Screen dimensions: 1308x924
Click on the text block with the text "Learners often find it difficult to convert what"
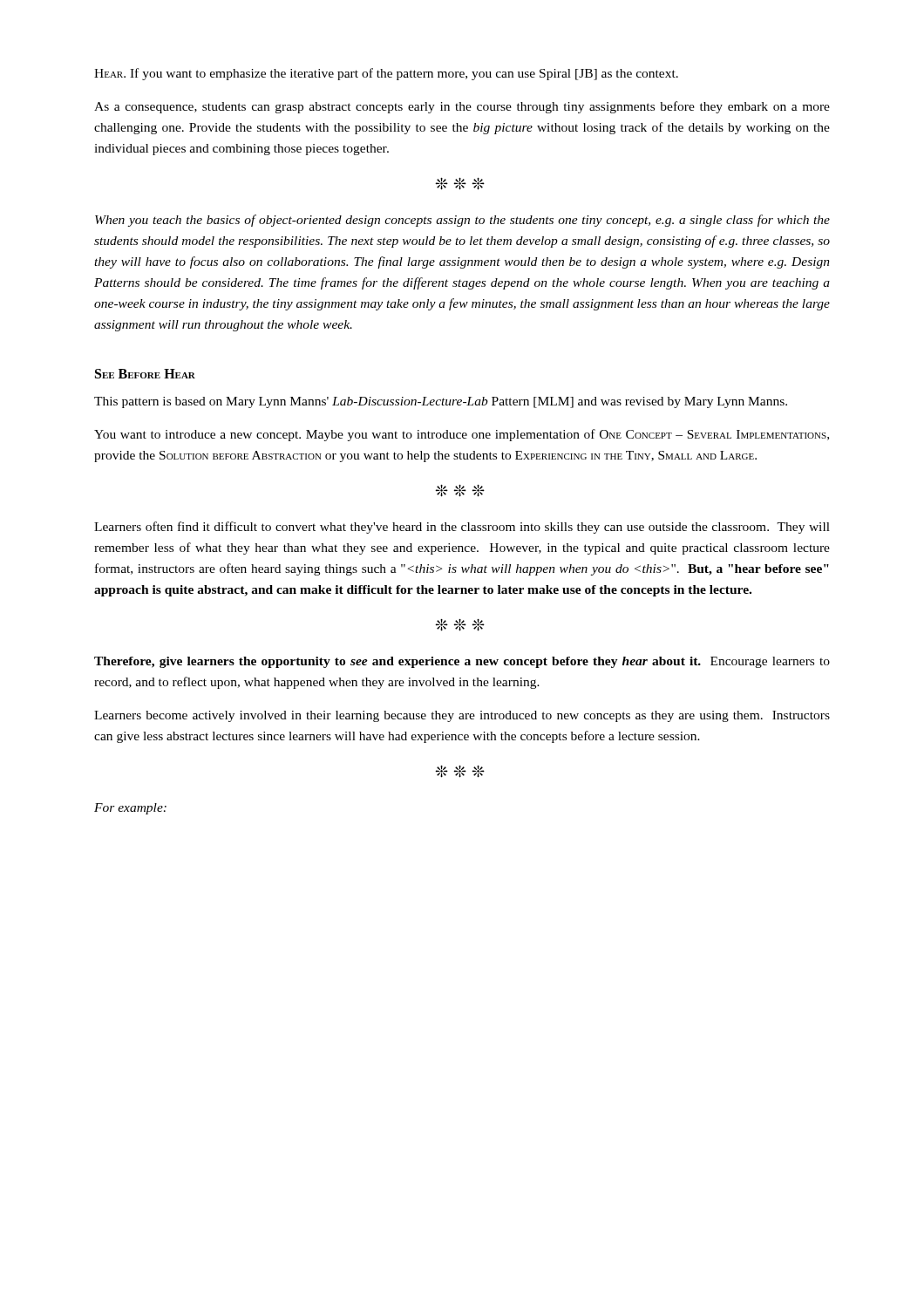462,558
